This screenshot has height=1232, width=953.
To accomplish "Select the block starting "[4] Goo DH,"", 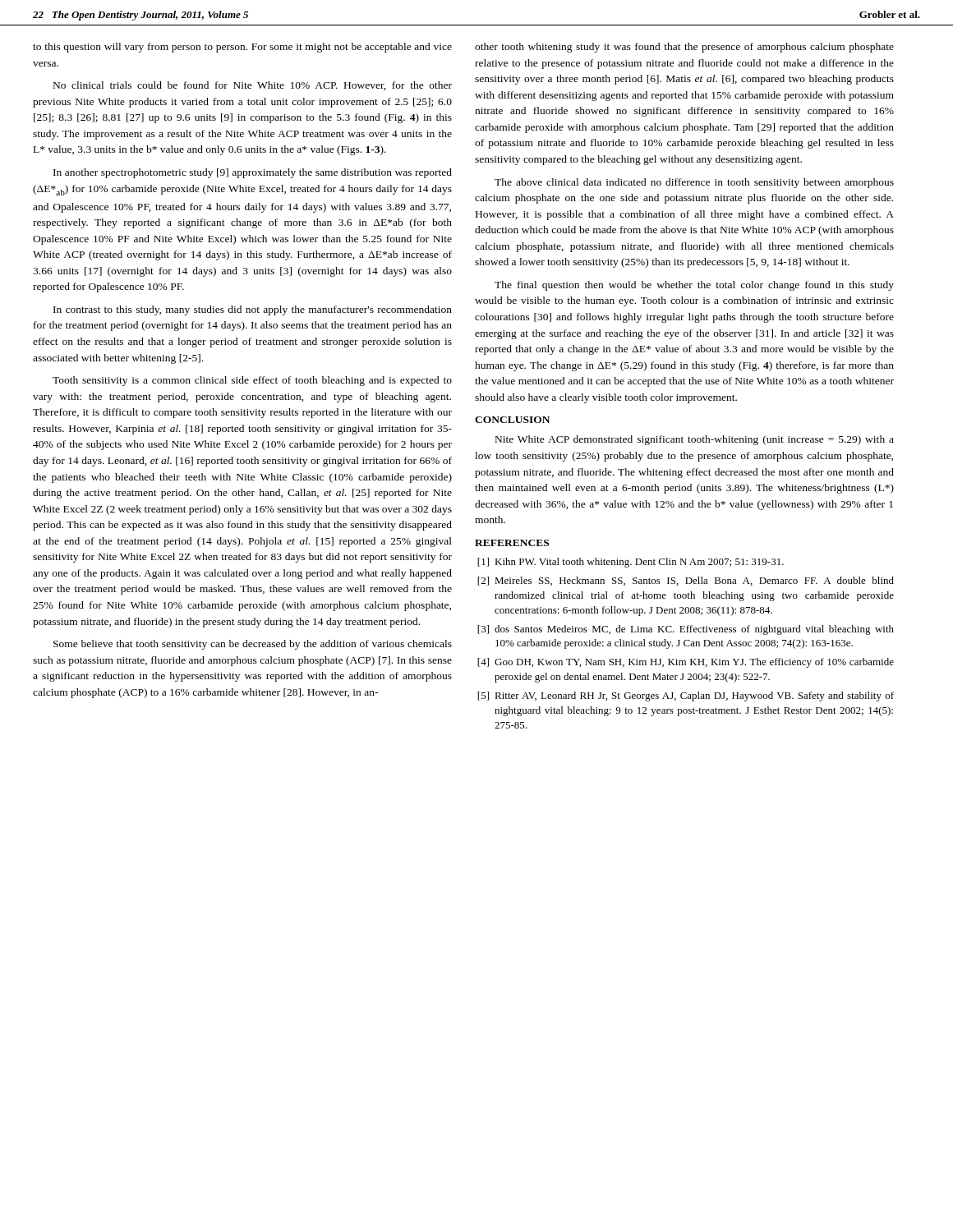I will [684, 670].
